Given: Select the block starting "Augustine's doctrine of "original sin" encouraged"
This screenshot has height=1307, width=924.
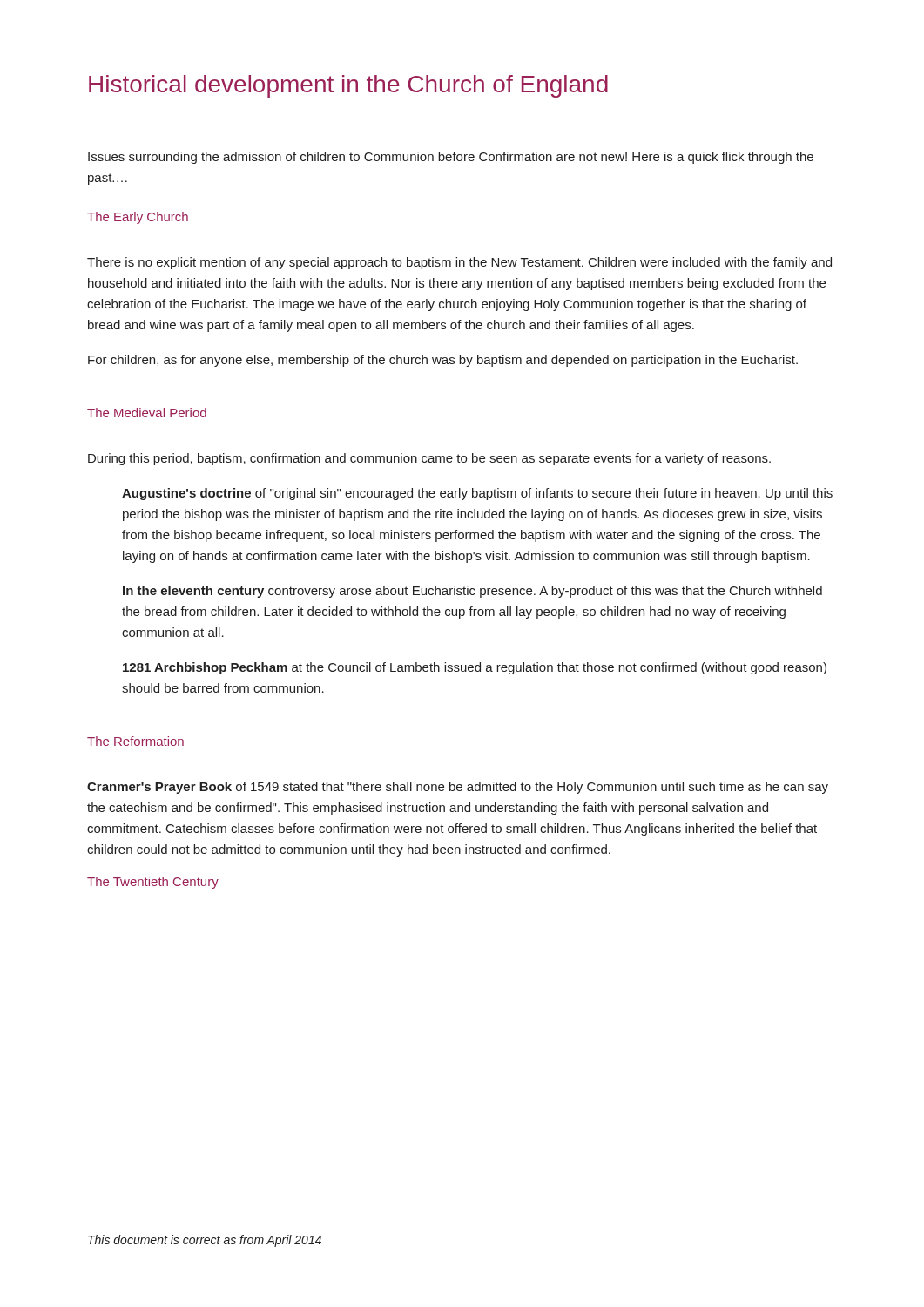Looking at the screenshot, I should (x=479, y=524).
